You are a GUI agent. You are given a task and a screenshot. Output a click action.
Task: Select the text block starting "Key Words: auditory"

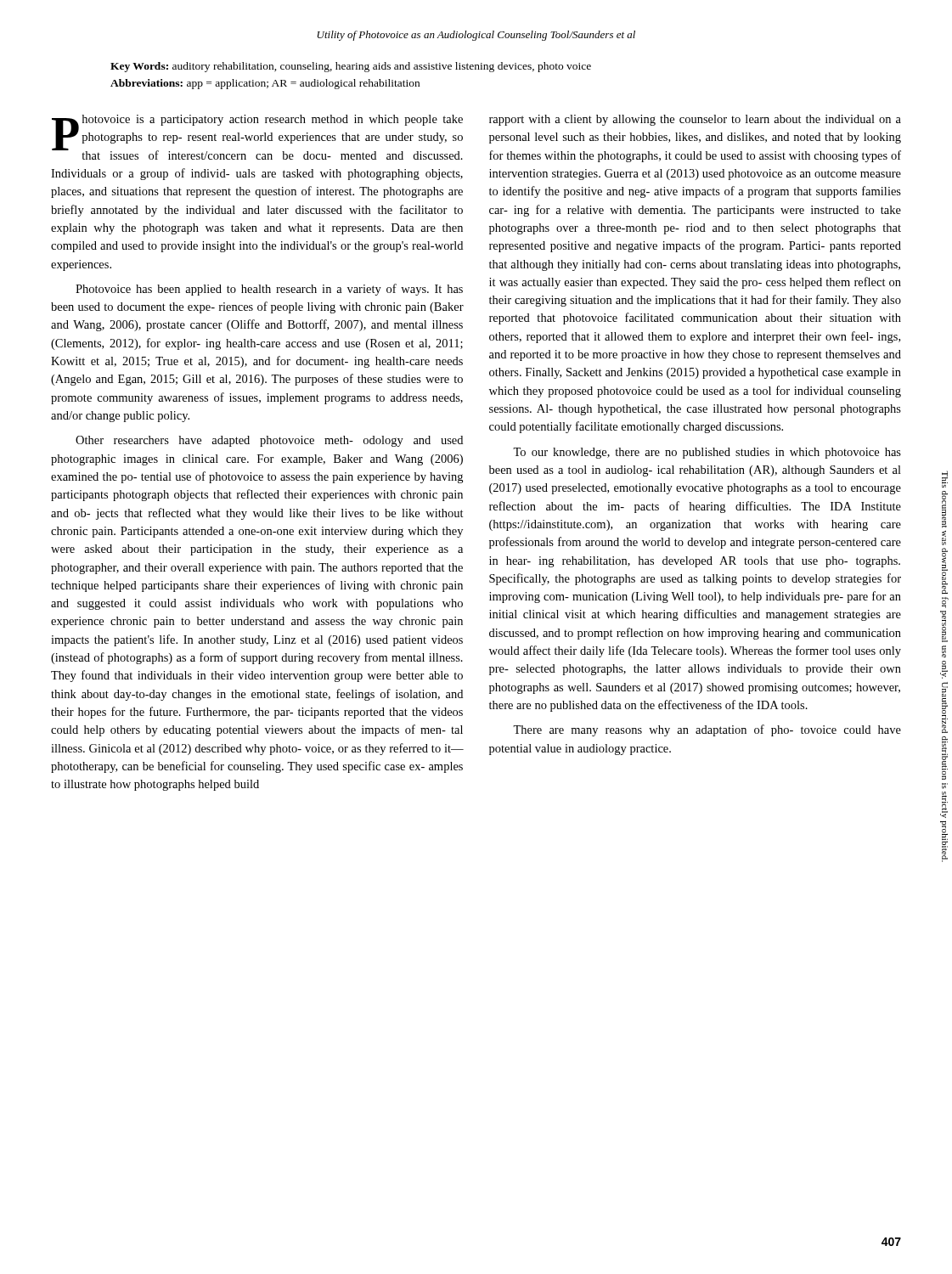476,75
